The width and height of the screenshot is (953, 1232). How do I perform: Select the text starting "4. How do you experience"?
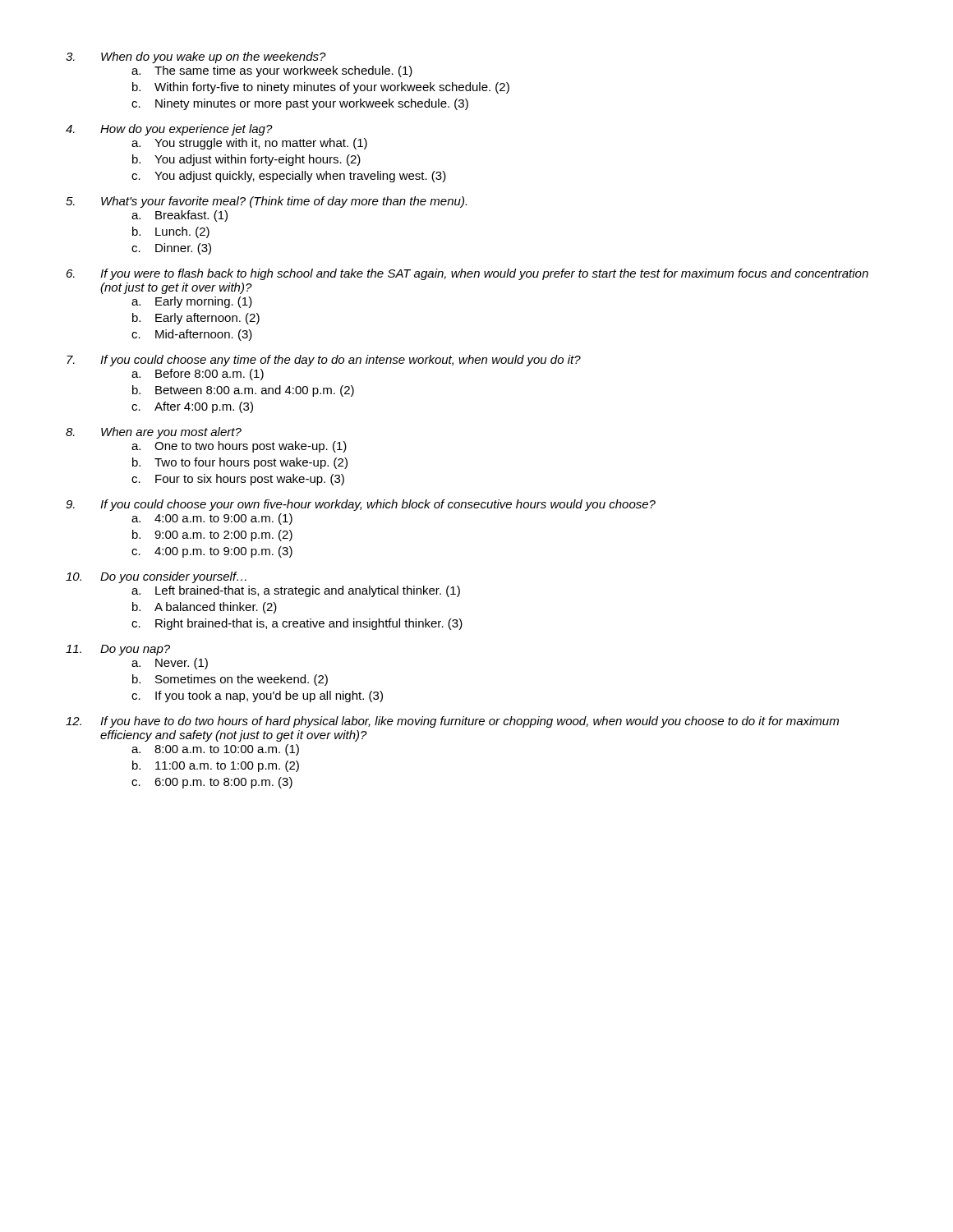pos(169,130)
